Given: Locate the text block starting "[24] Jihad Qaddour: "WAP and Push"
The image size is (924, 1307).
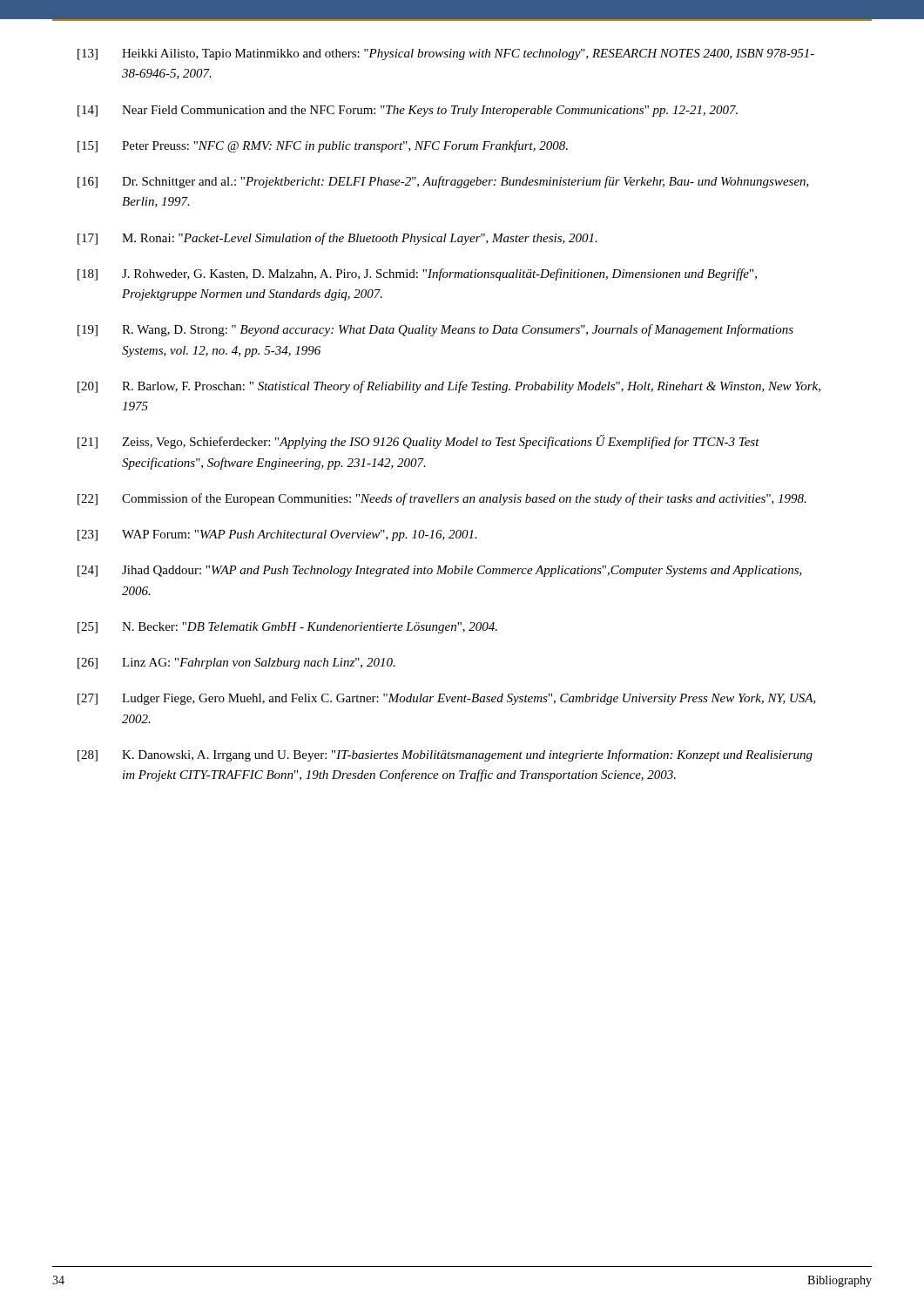Looking at the screenshot, I should [449, 581].
